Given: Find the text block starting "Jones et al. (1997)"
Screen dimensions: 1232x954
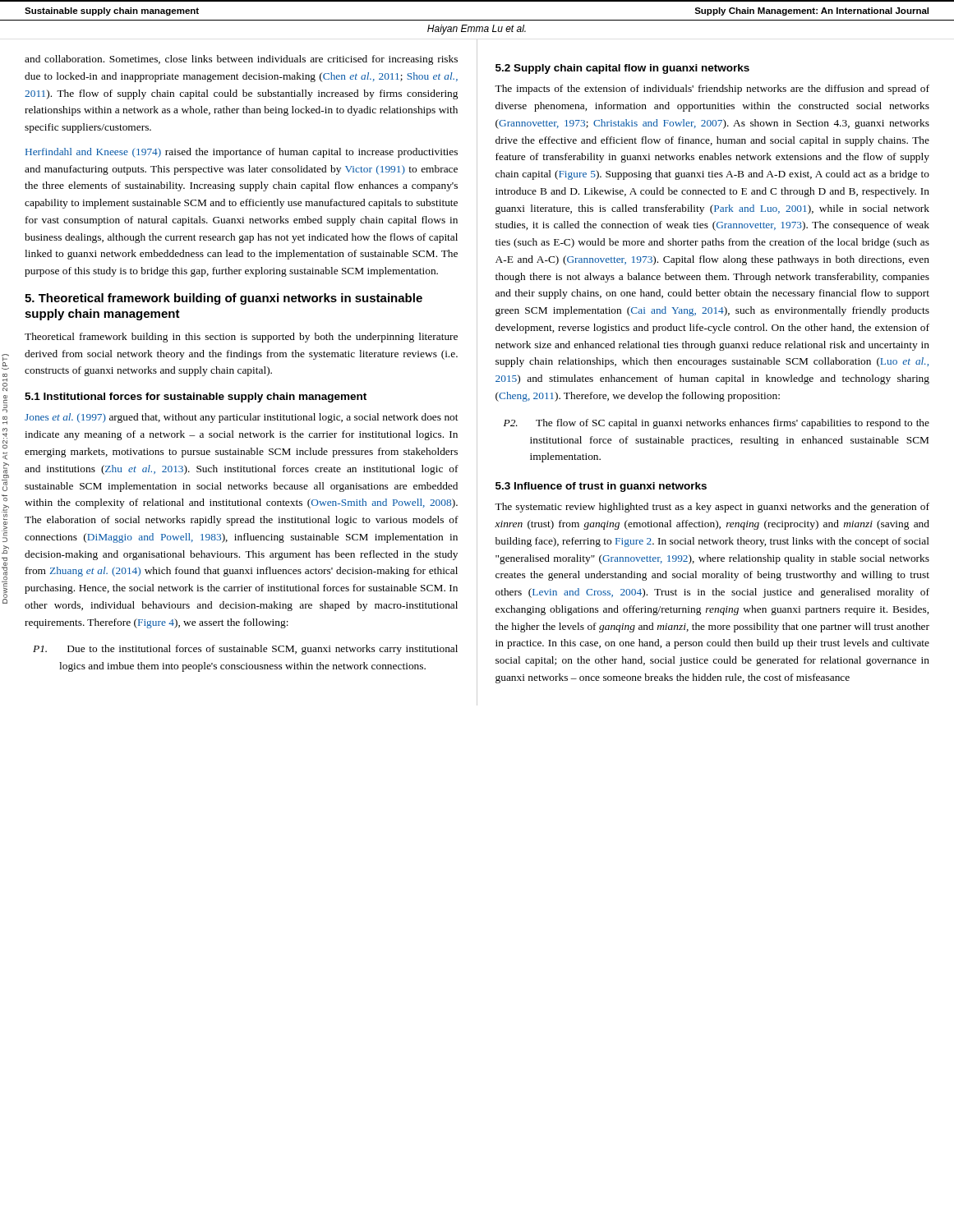Looking at the screenshot, I should 241,520.
